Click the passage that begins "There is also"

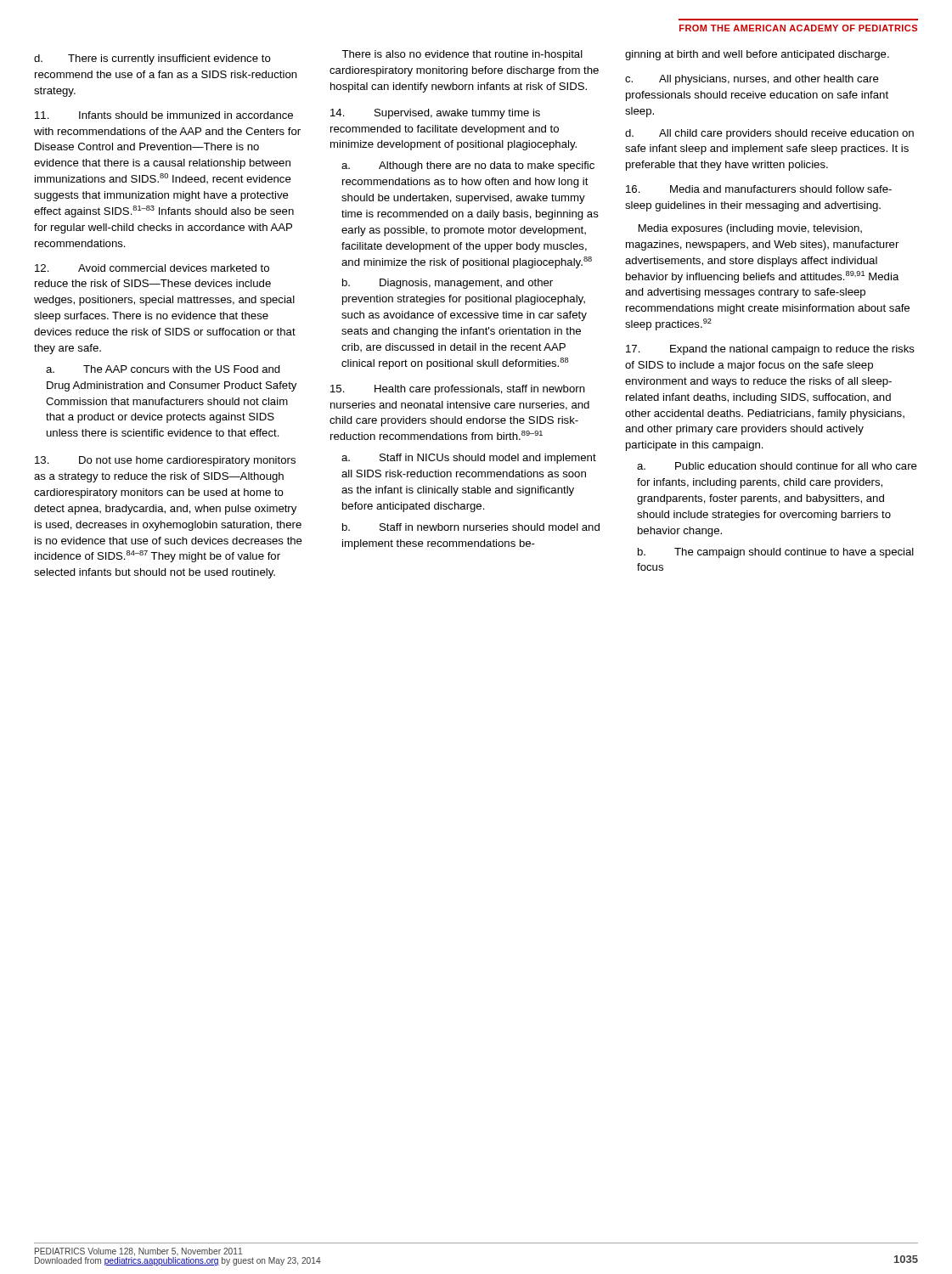[x=464, y=70]
